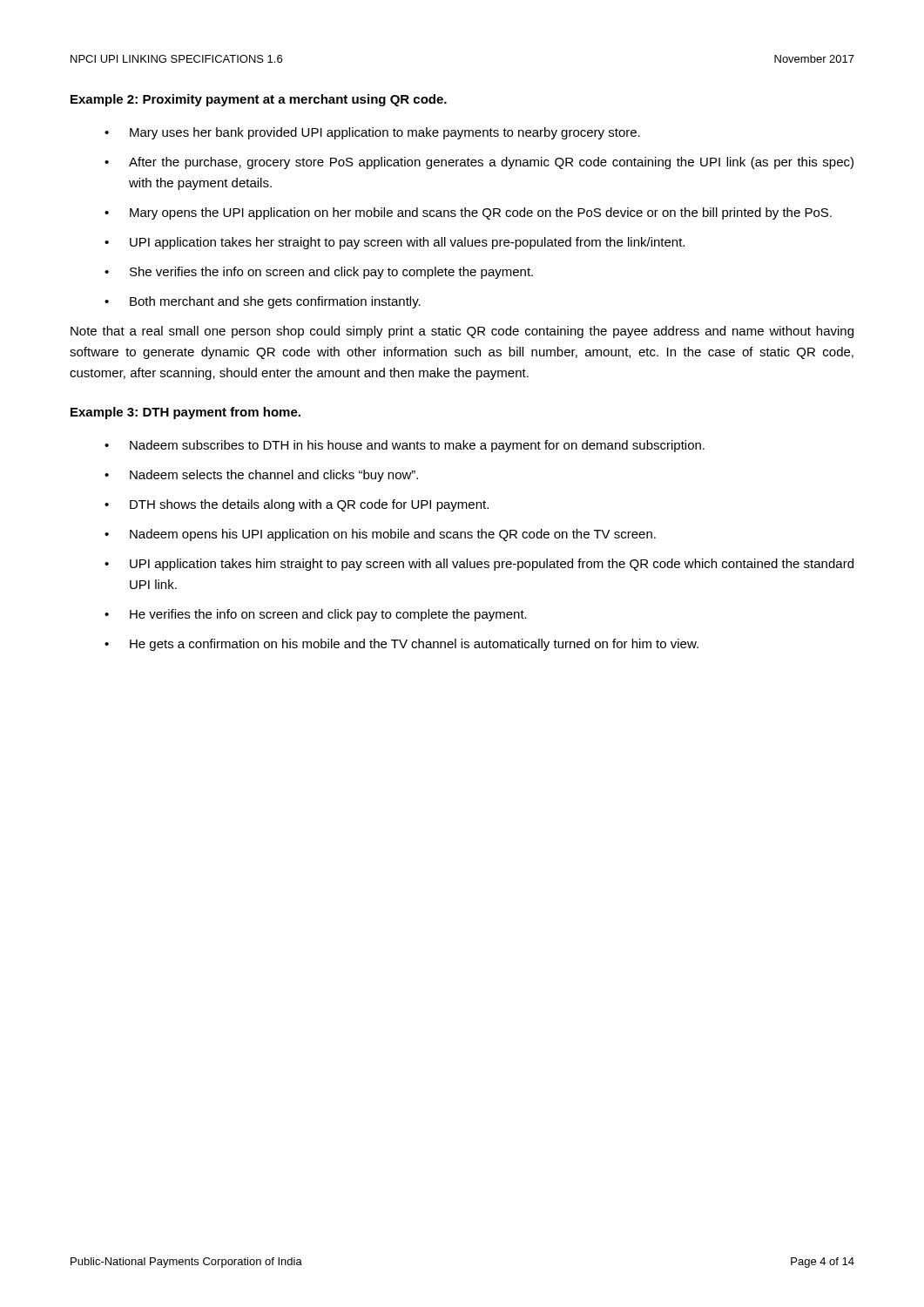Locate the block of text that opens with "• DTH shows the details along"
This screenshot has width=924, height=1307.
[479, 505]
